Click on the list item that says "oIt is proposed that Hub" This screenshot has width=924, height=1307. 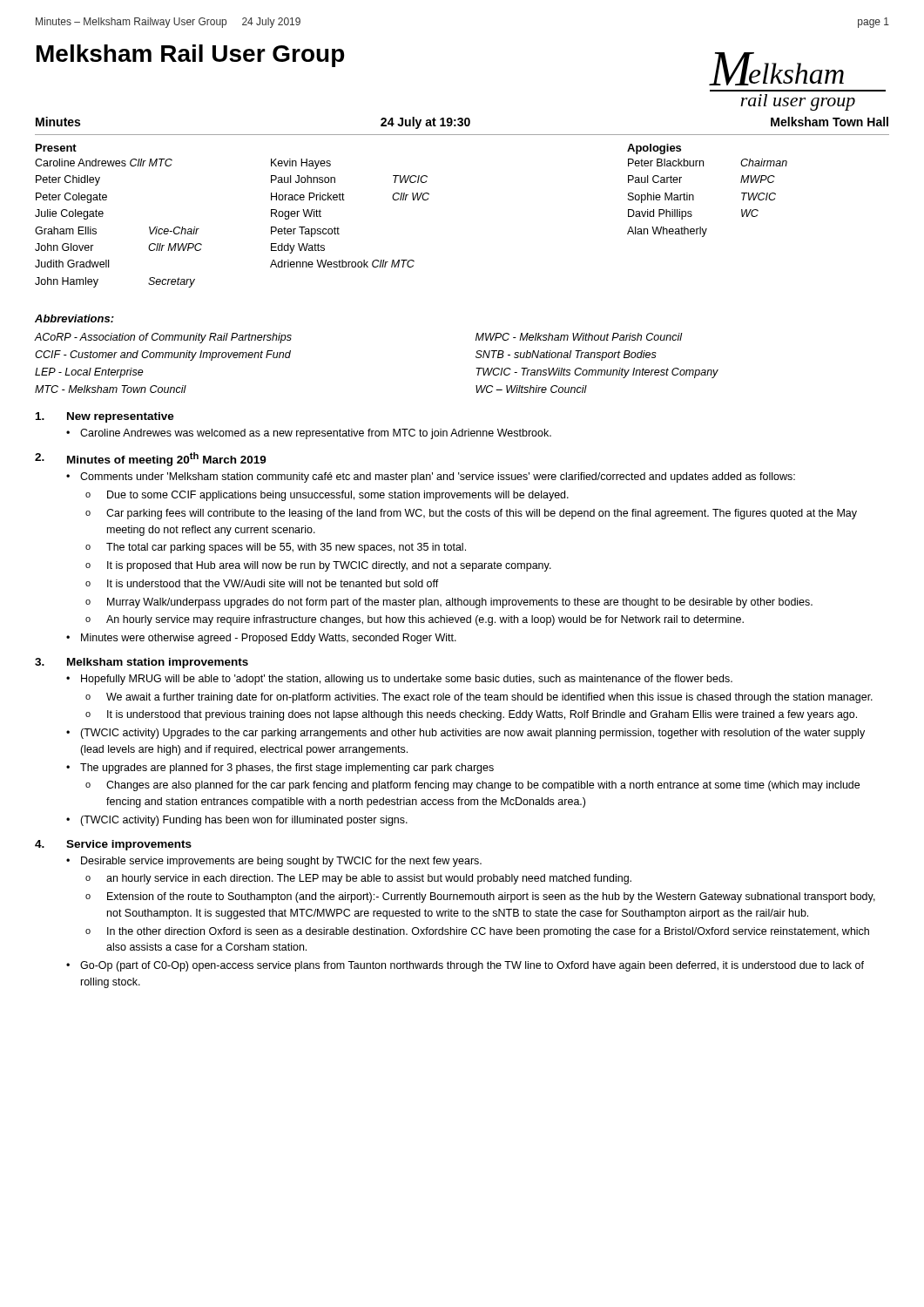[x=319, y=566]
